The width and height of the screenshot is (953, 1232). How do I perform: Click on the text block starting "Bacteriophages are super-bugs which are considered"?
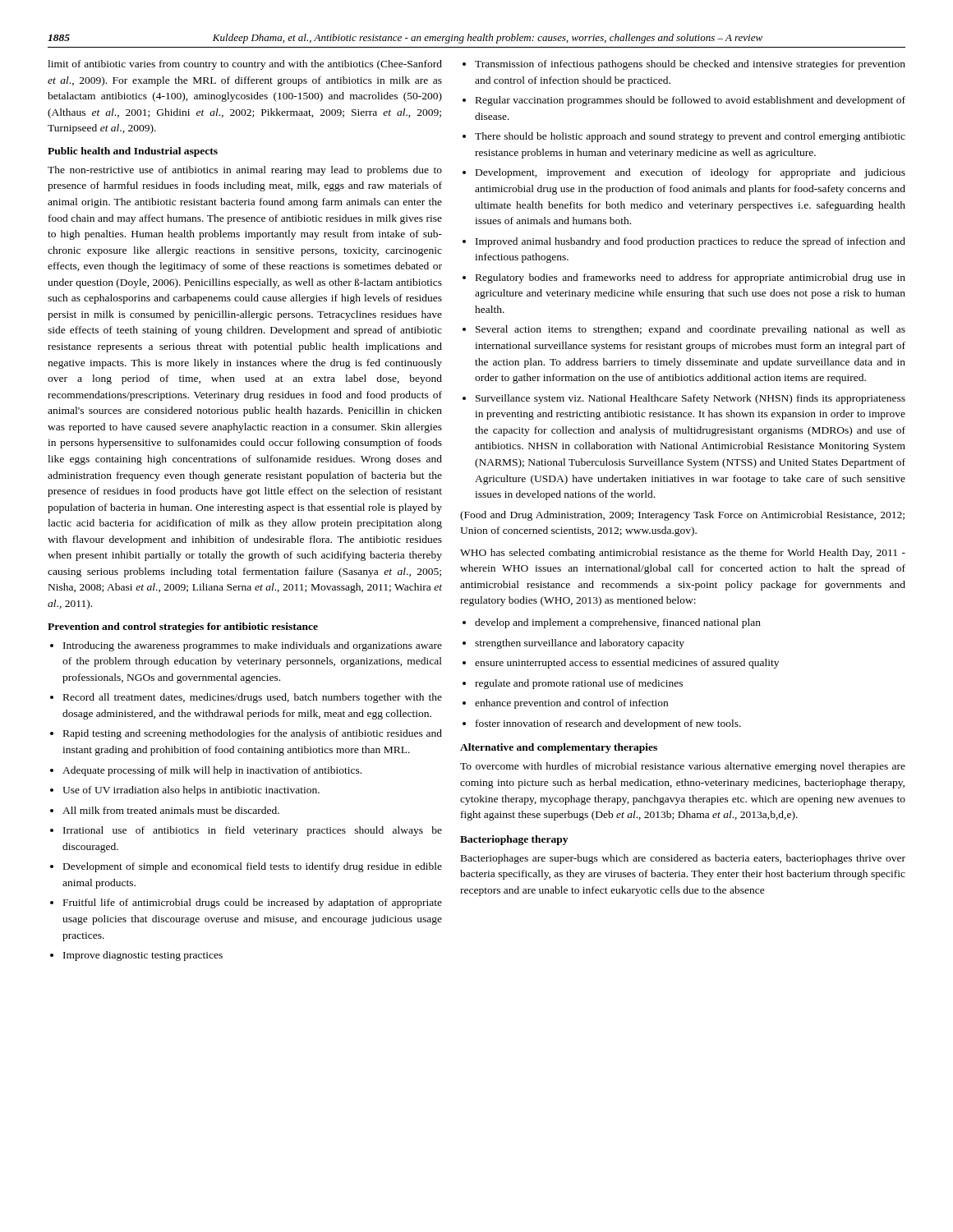click(x=683, y=874)
